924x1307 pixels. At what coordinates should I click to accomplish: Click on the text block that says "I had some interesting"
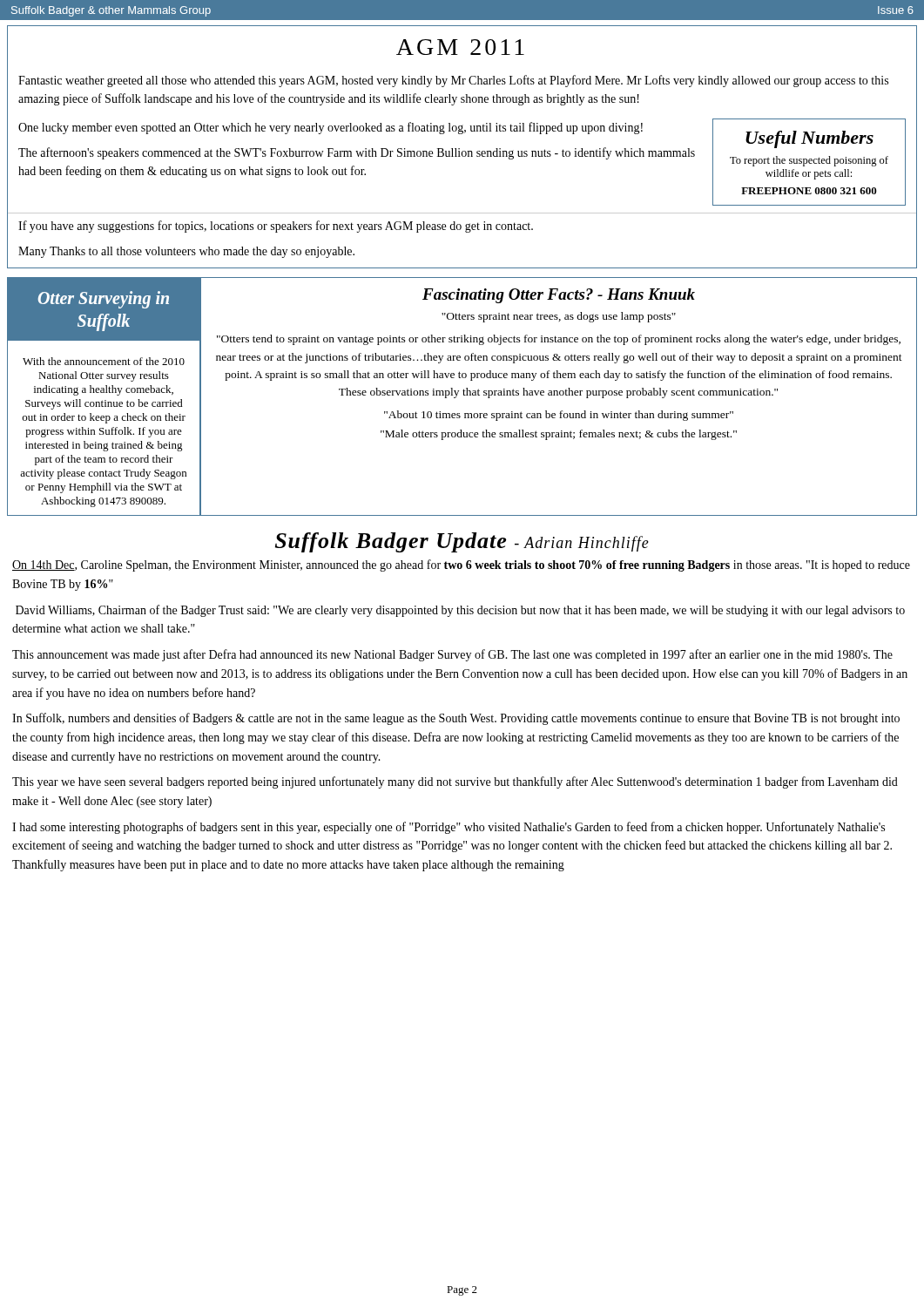coord(462,846)
